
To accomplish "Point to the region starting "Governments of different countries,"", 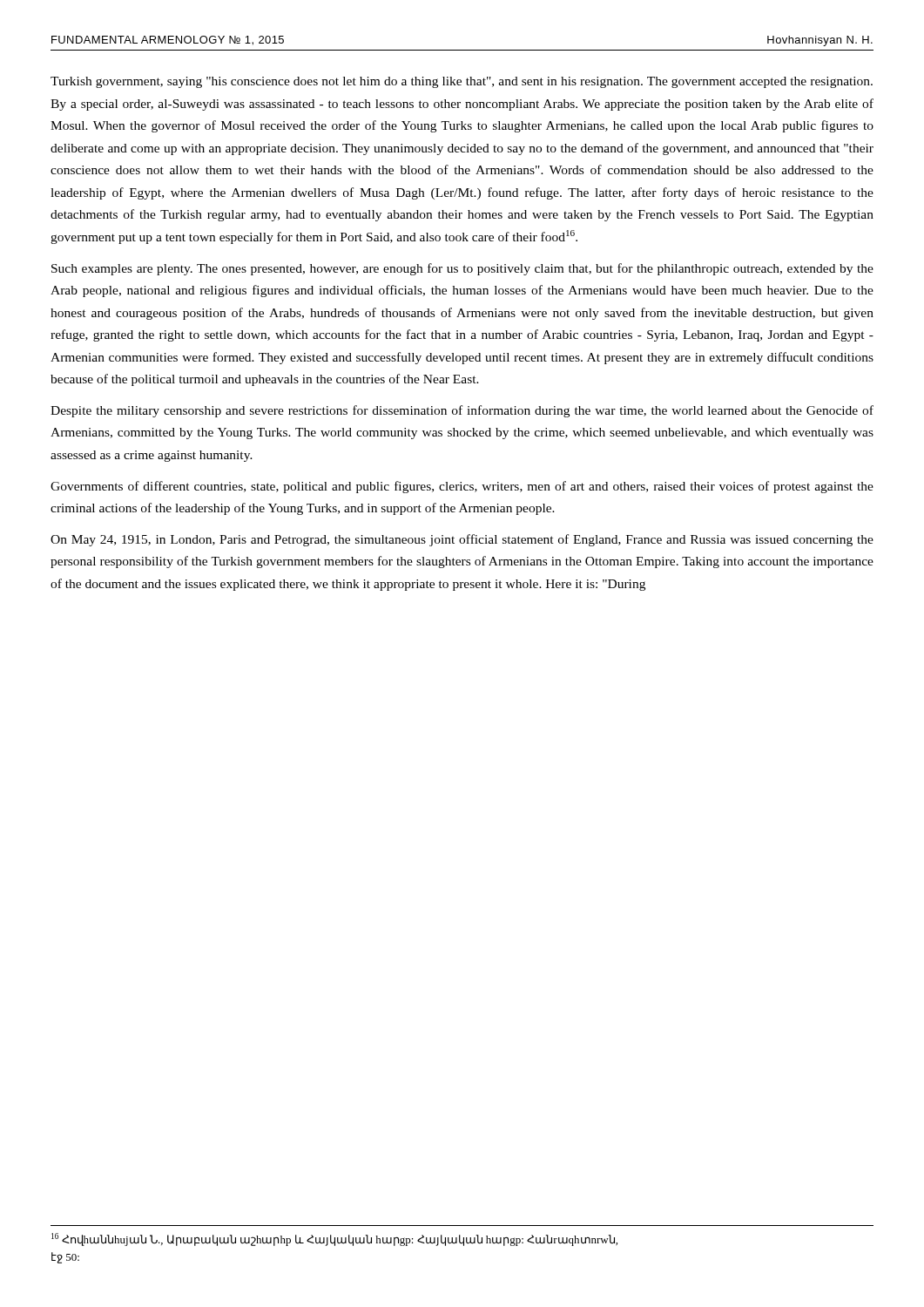I will pyautogui.click(x=462, y=497).
